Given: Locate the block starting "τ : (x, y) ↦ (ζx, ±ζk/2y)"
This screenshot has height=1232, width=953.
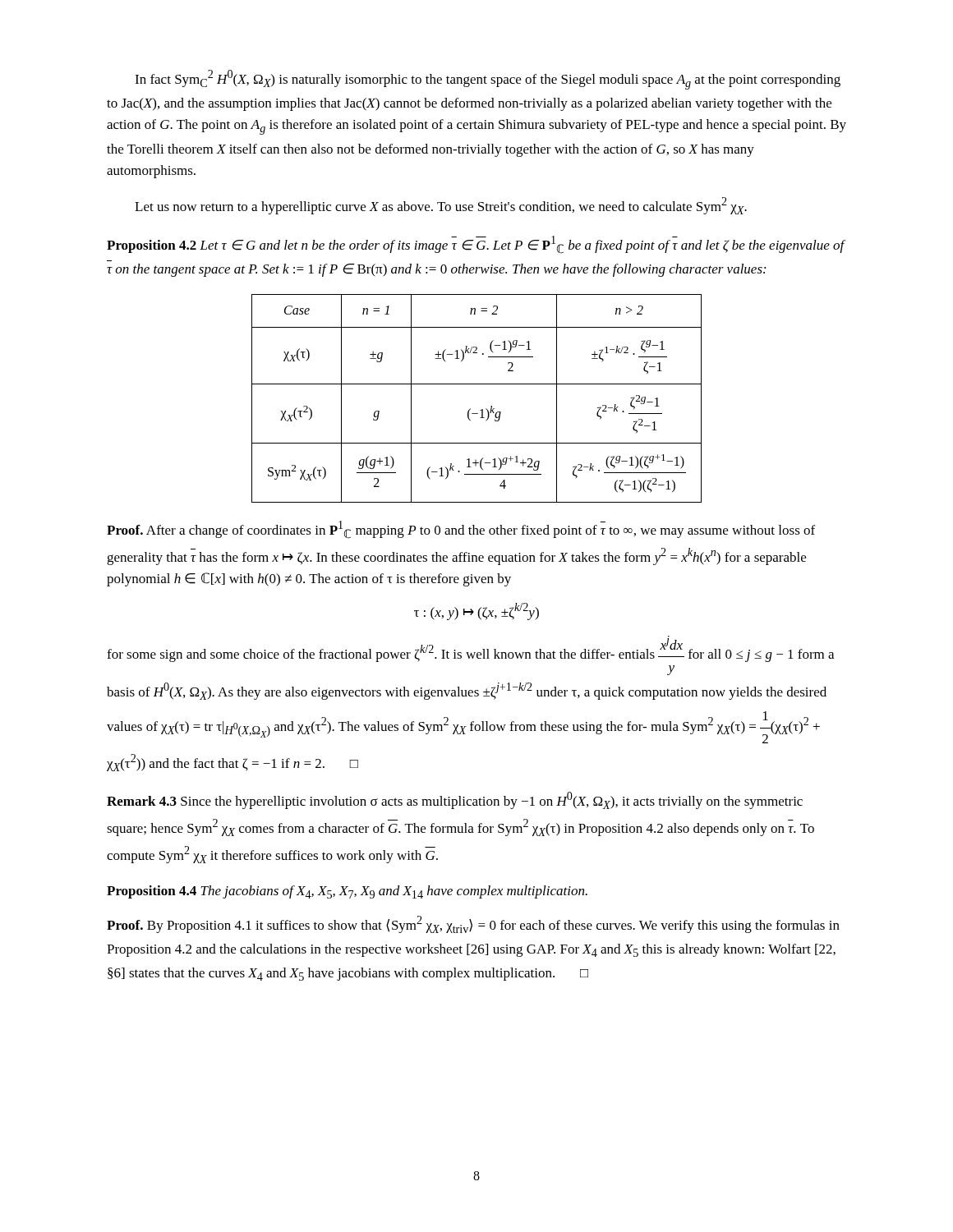Looking at the screenshot, I should click(x=476, y=610).
